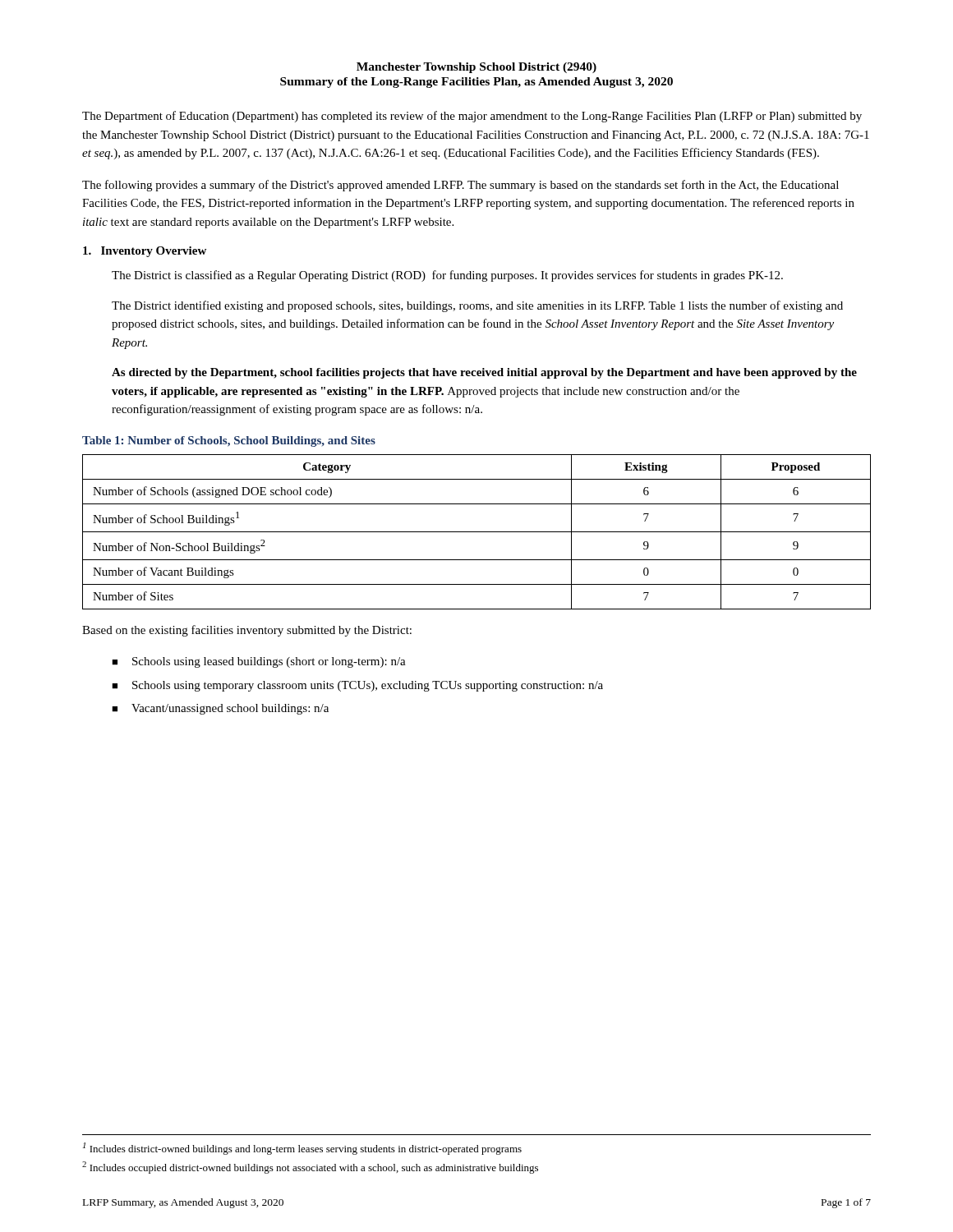Where is the title that starts "Manchester Township School District"?

pos(476,74)
